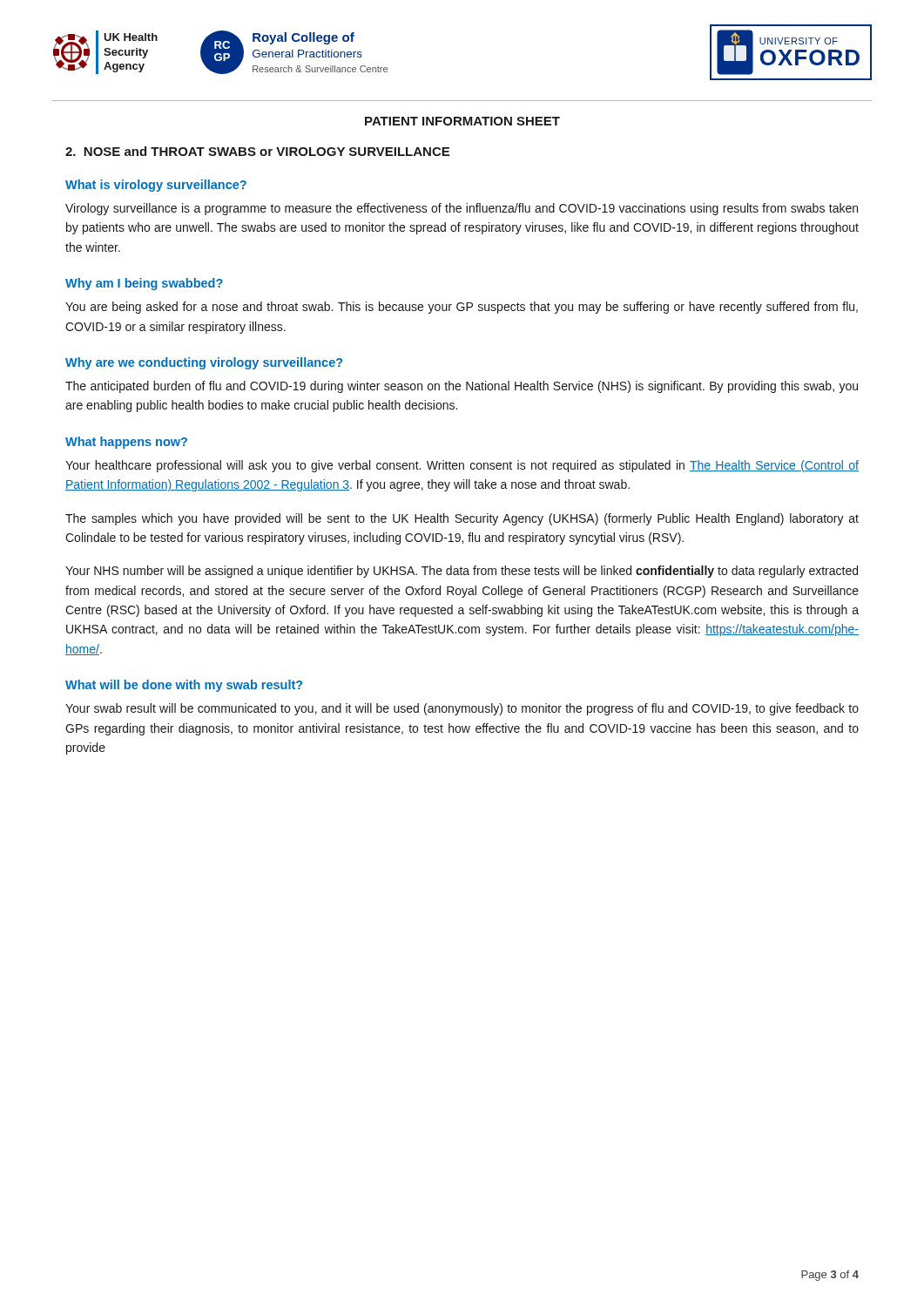Find the title

[462, 121]
